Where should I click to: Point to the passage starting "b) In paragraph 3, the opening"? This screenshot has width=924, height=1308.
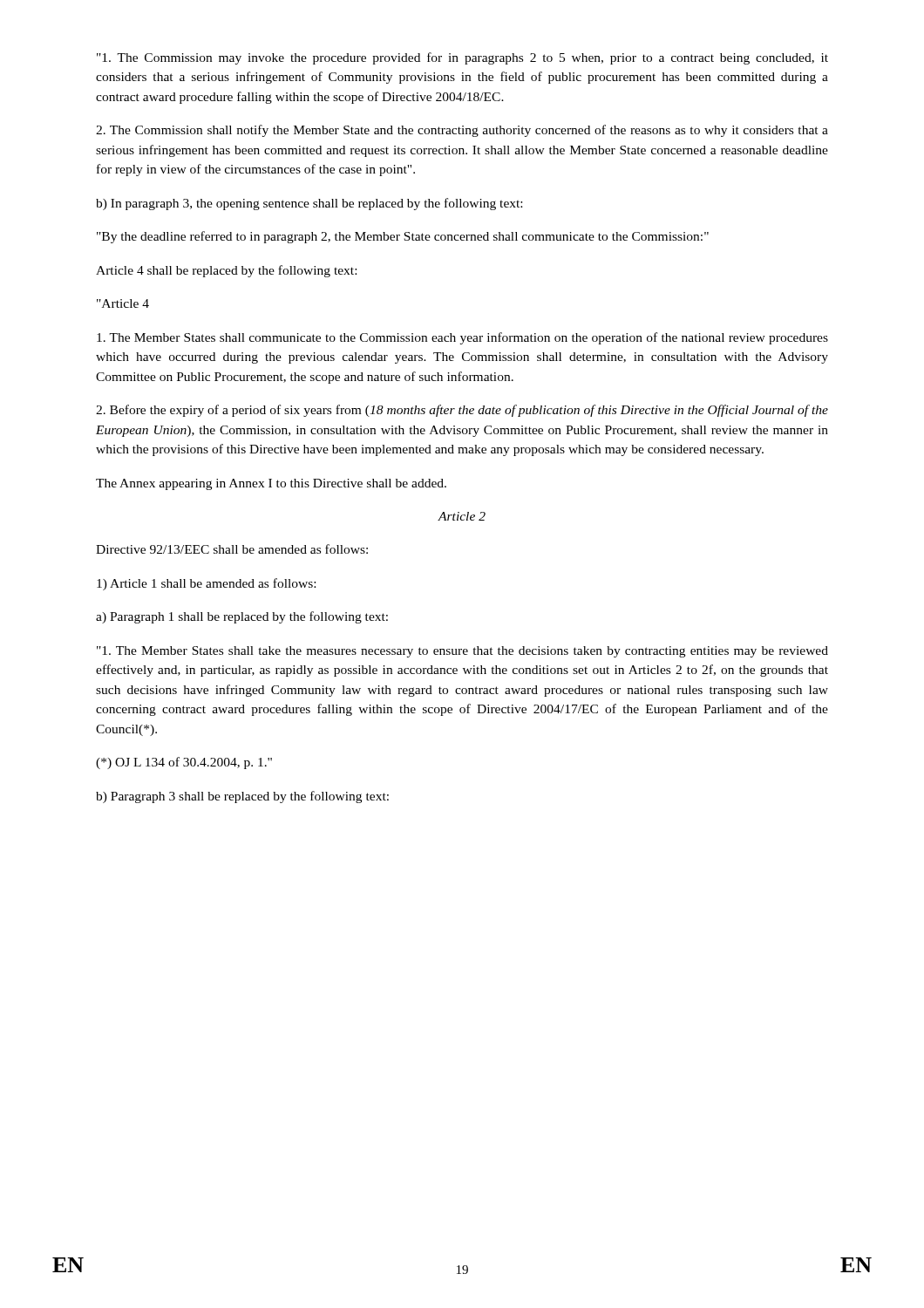point(310,203)
